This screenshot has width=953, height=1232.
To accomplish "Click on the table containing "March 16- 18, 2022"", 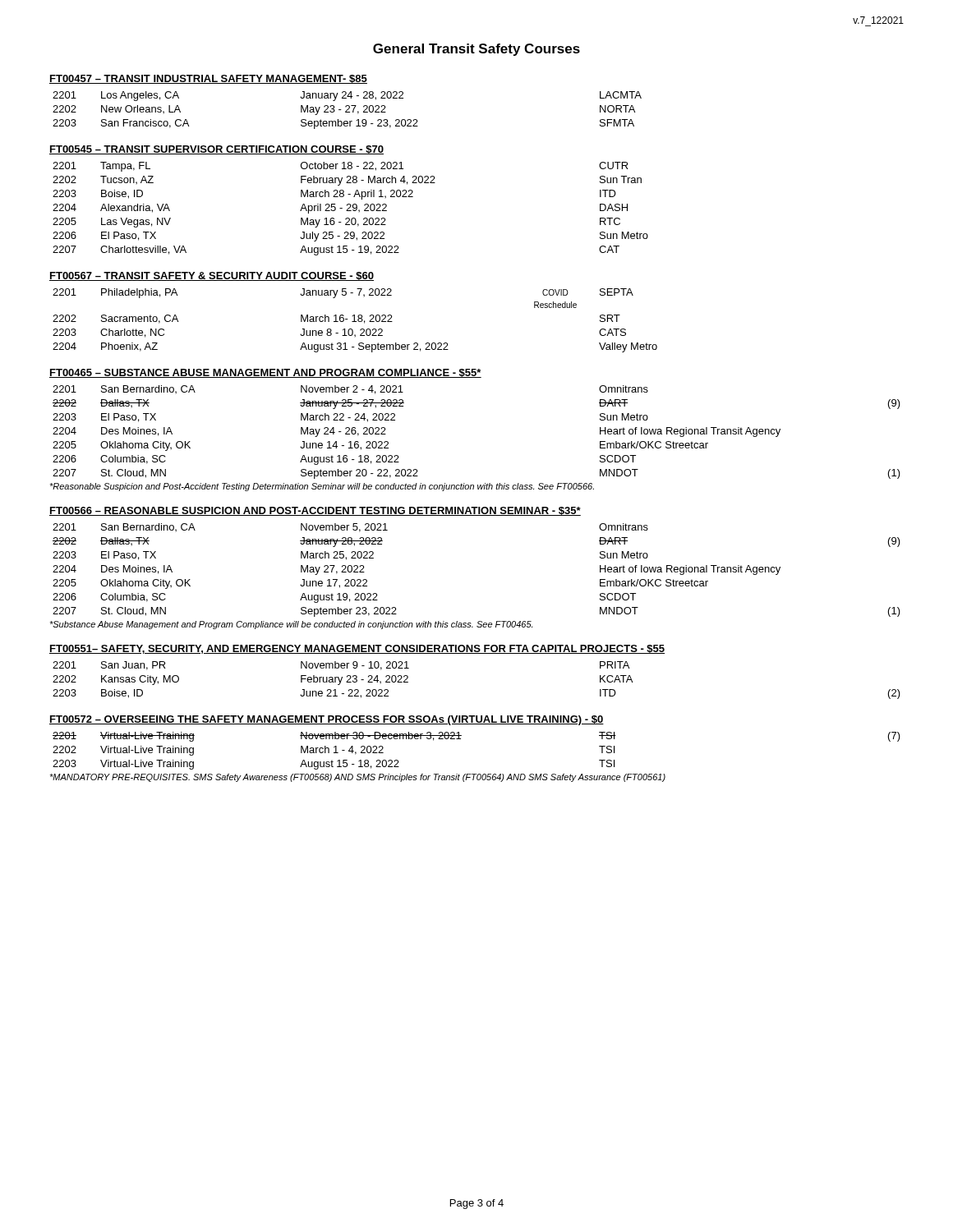I will pos(476,319).
